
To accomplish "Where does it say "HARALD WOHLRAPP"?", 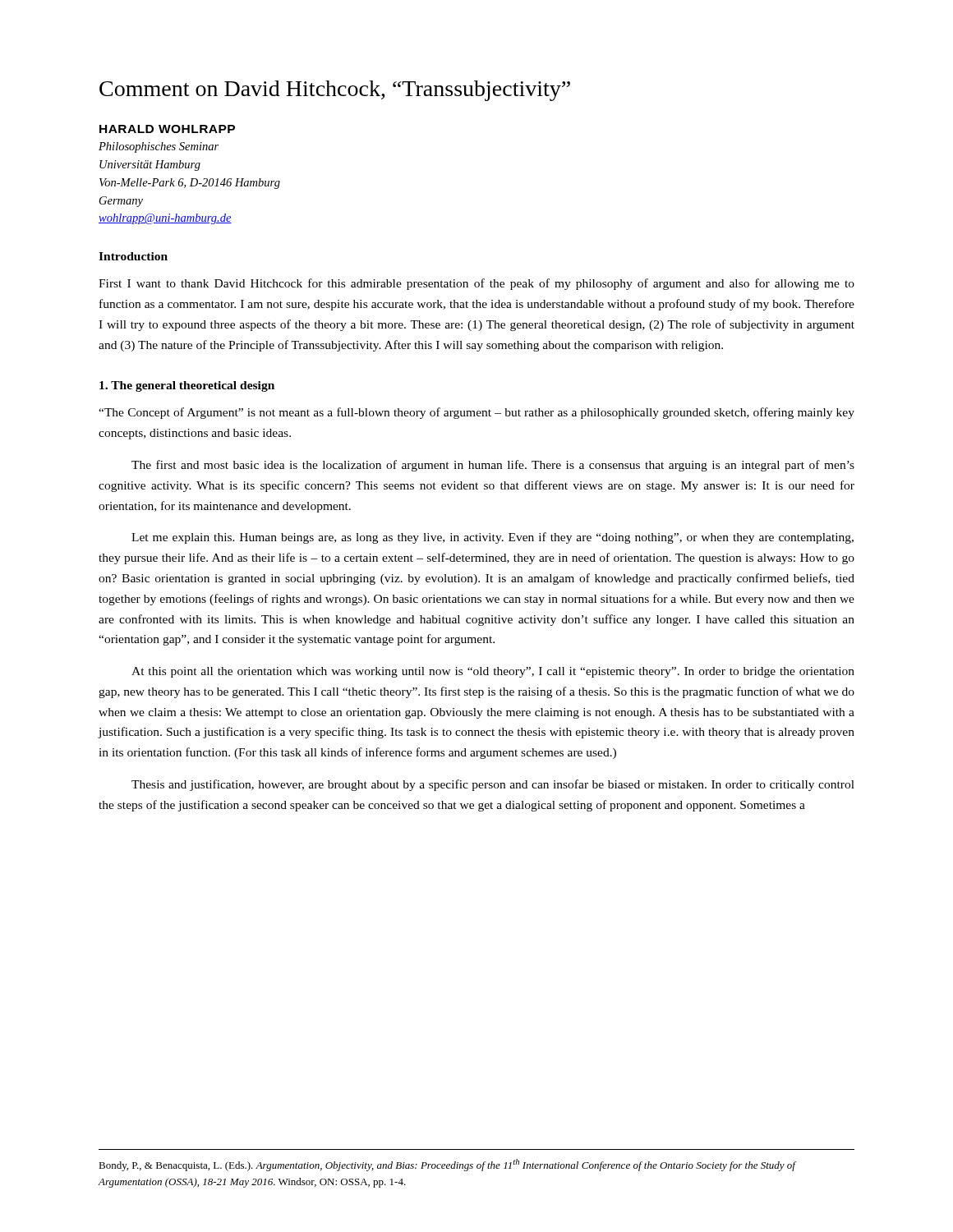I will click(x=167, y=129).
